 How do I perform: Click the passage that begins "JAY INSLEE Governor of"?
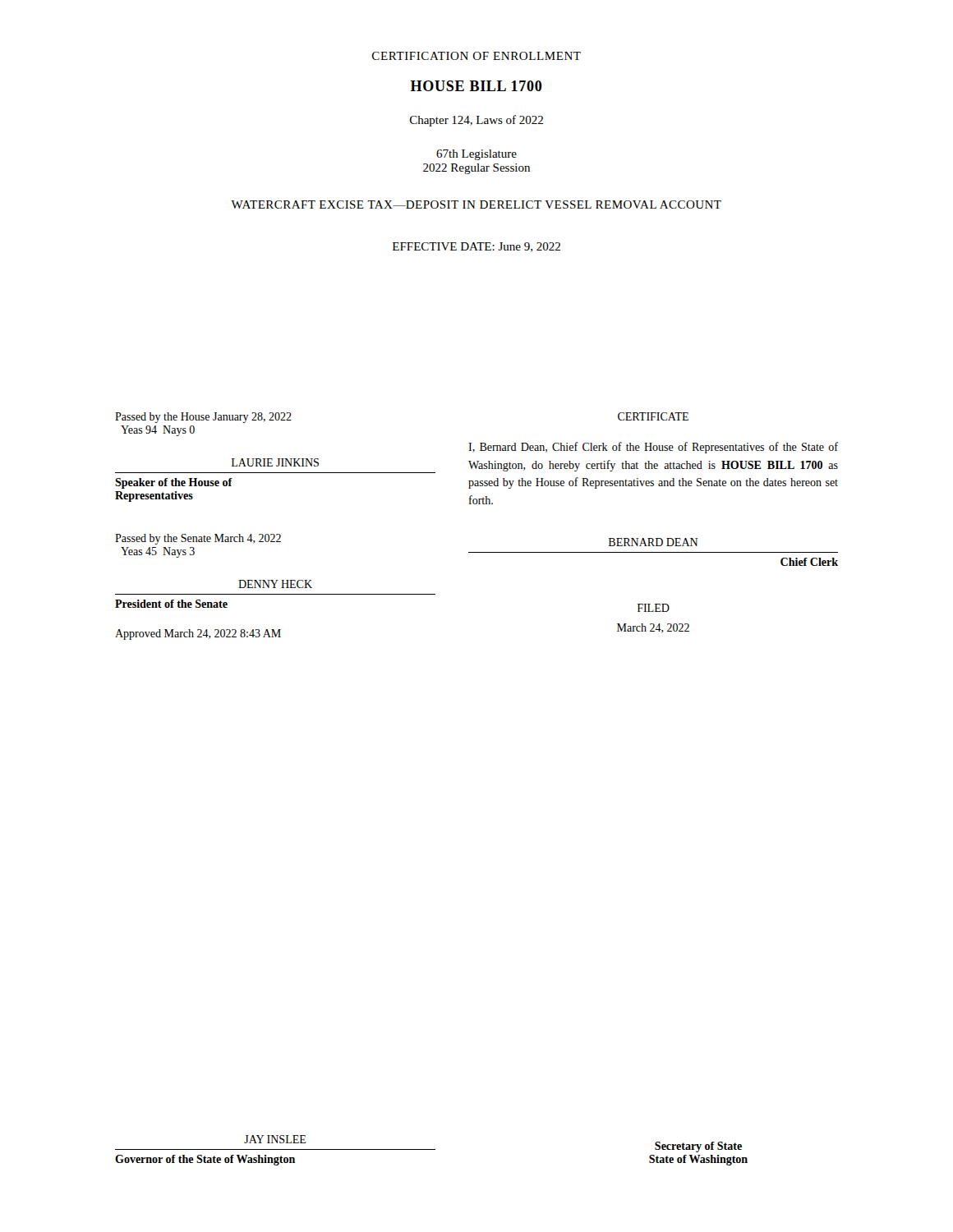275,1150
